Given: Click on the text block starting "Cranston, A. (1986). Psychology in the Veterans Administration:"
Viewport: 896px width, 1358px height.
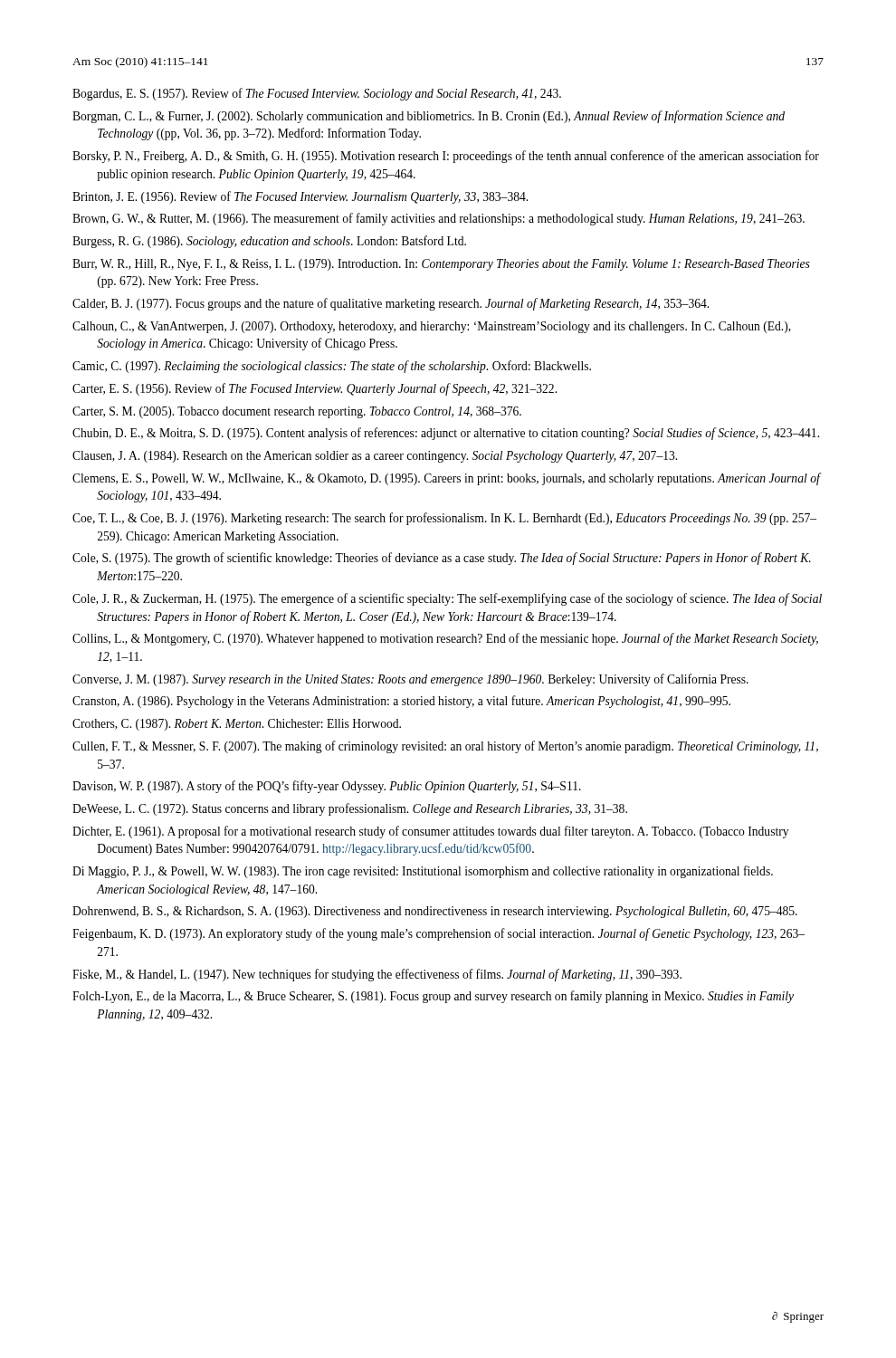Looking at the screenshot, I should [x=402, y=702].
